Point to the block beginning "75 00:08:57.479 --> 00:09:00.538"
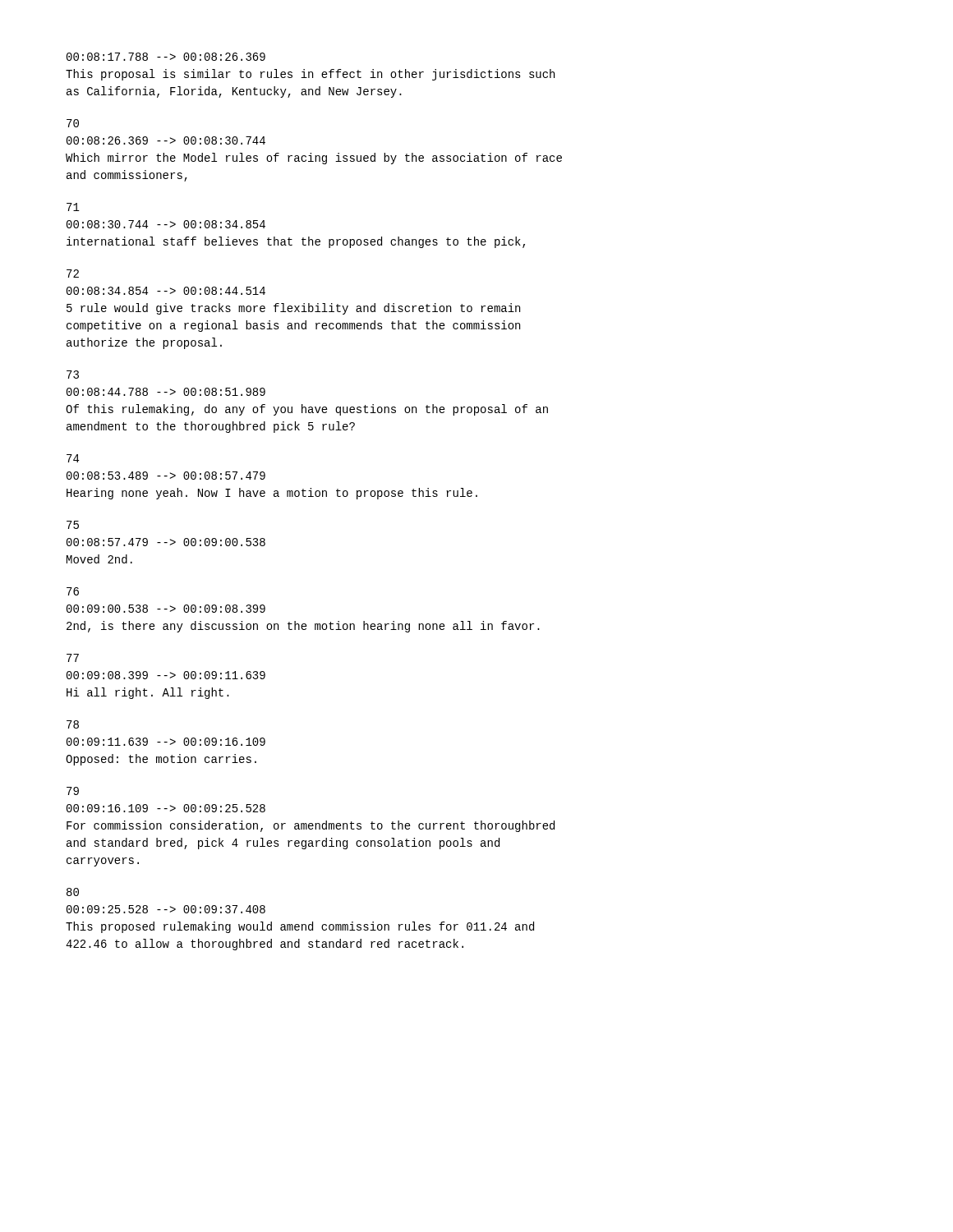This screenshot has width=953, height=1232. pos(73,525)
